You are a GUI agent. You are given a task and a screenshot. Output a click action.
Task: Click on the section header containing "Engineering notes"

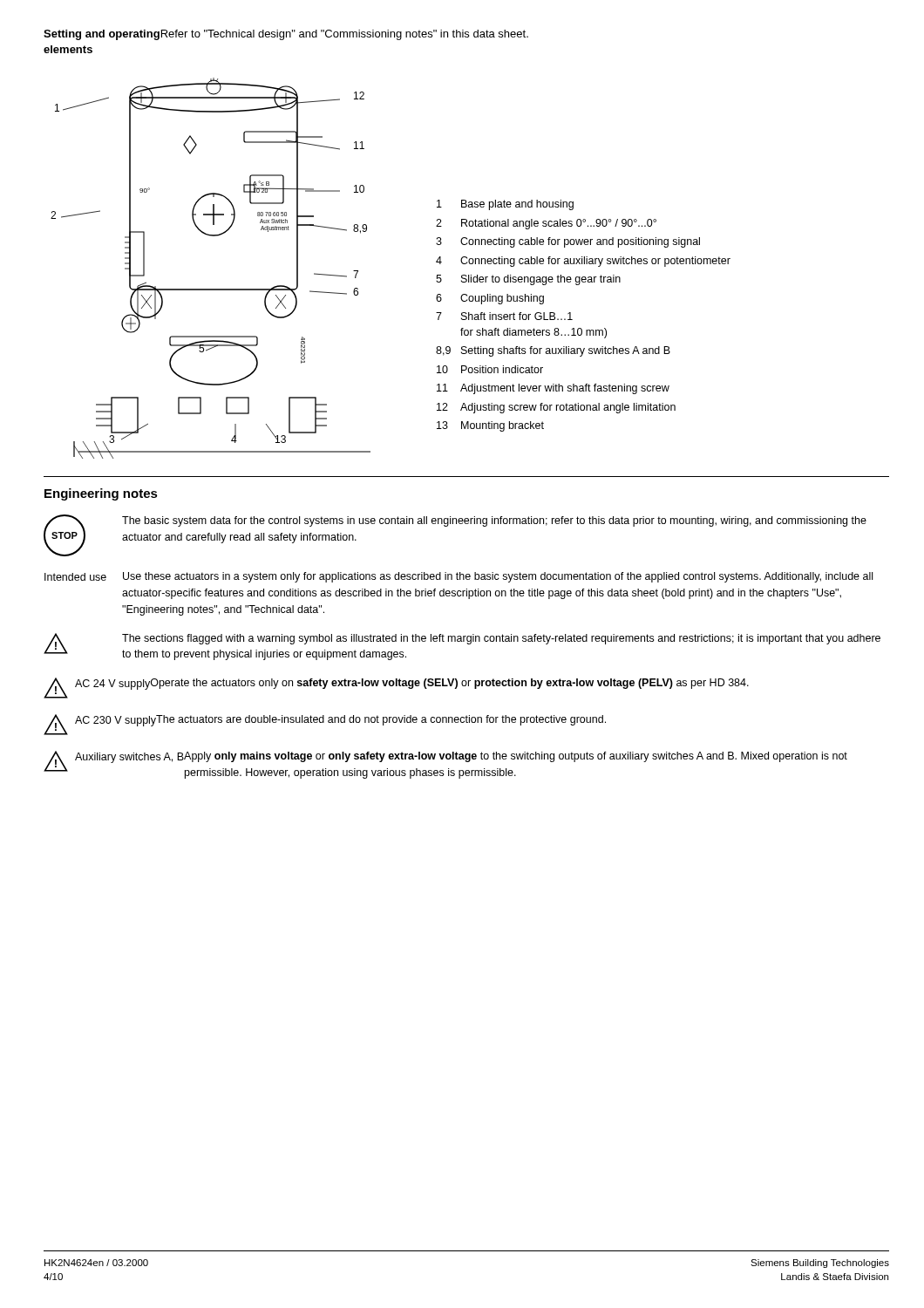[101, 493]
